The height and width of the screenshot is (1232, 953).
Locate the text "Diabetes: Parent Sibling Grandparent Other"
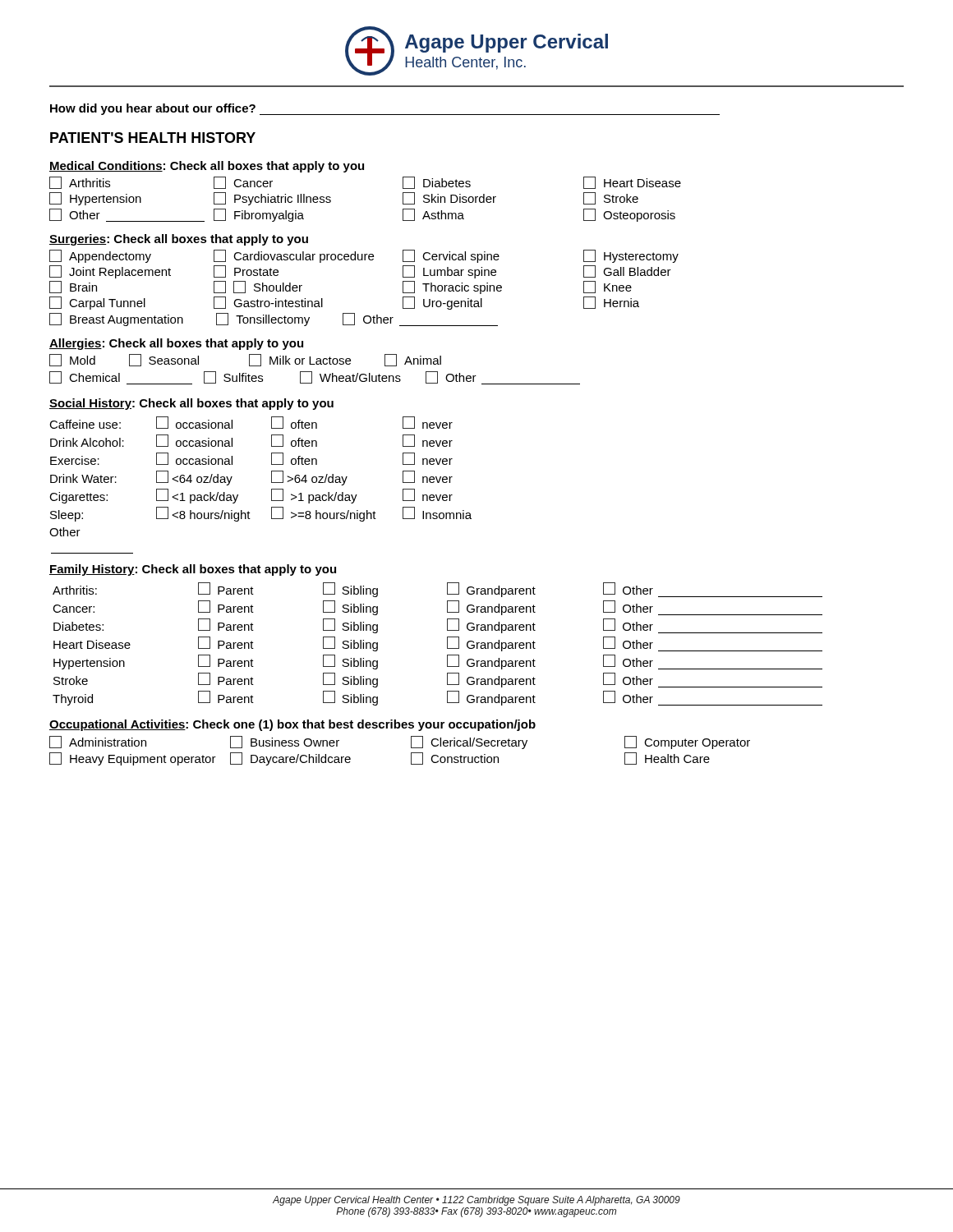[476, 626]
